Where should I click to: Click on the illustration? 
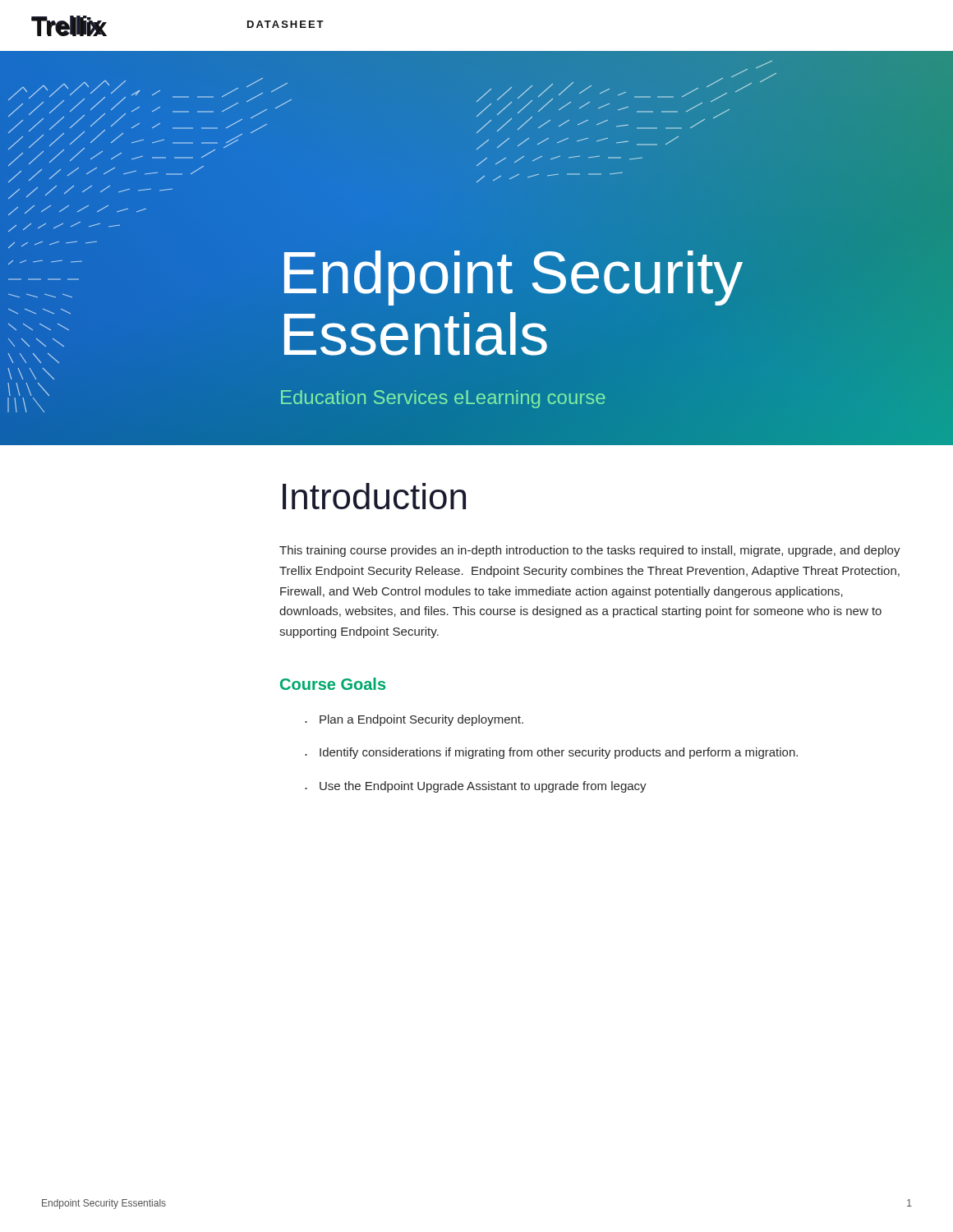pos(476,248)
